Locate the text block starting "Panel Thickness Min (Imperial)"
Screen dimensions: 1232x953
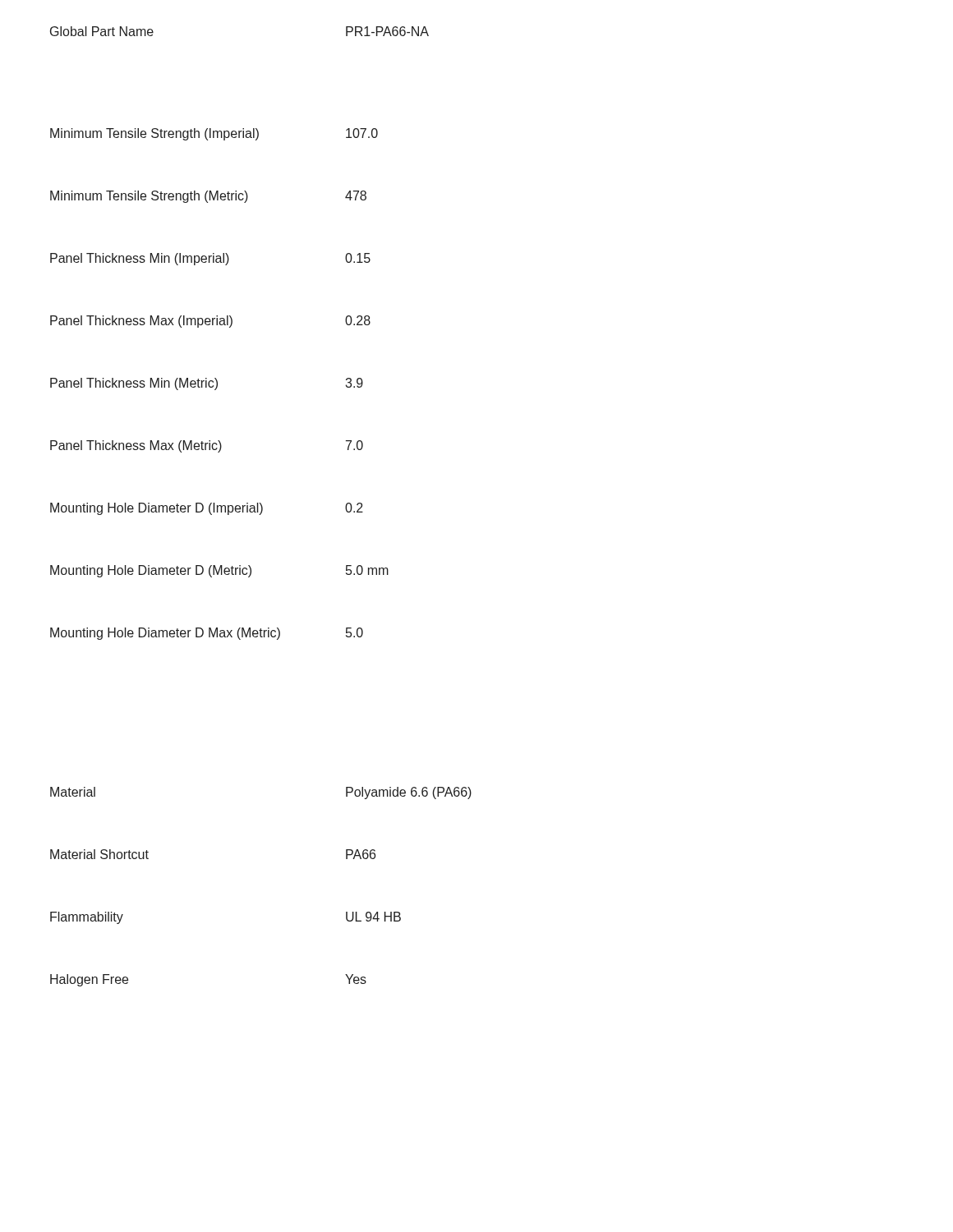(139, 258)
